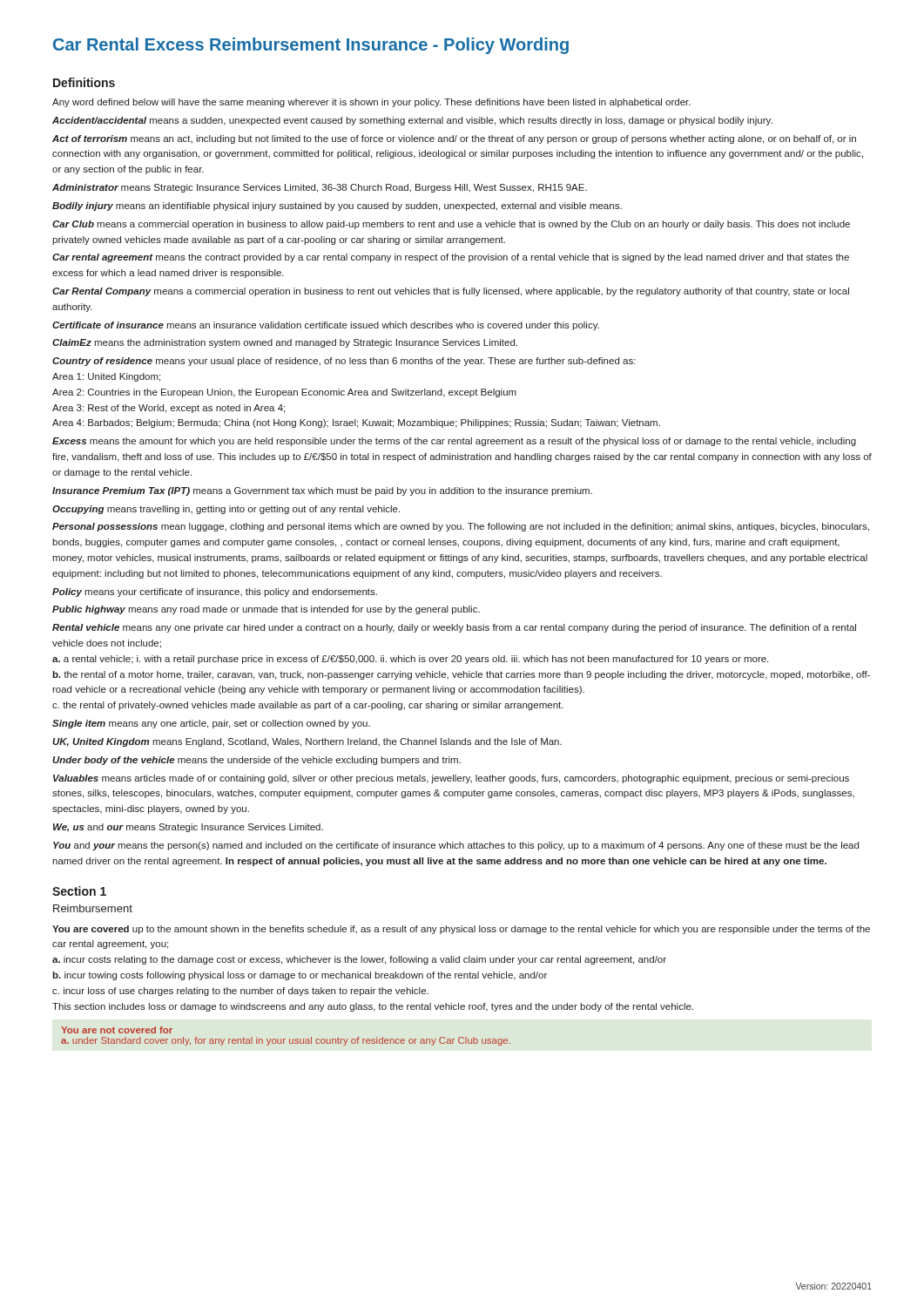
Task: Click the passage that begins "We, us and our"
Action: [188, 827]
